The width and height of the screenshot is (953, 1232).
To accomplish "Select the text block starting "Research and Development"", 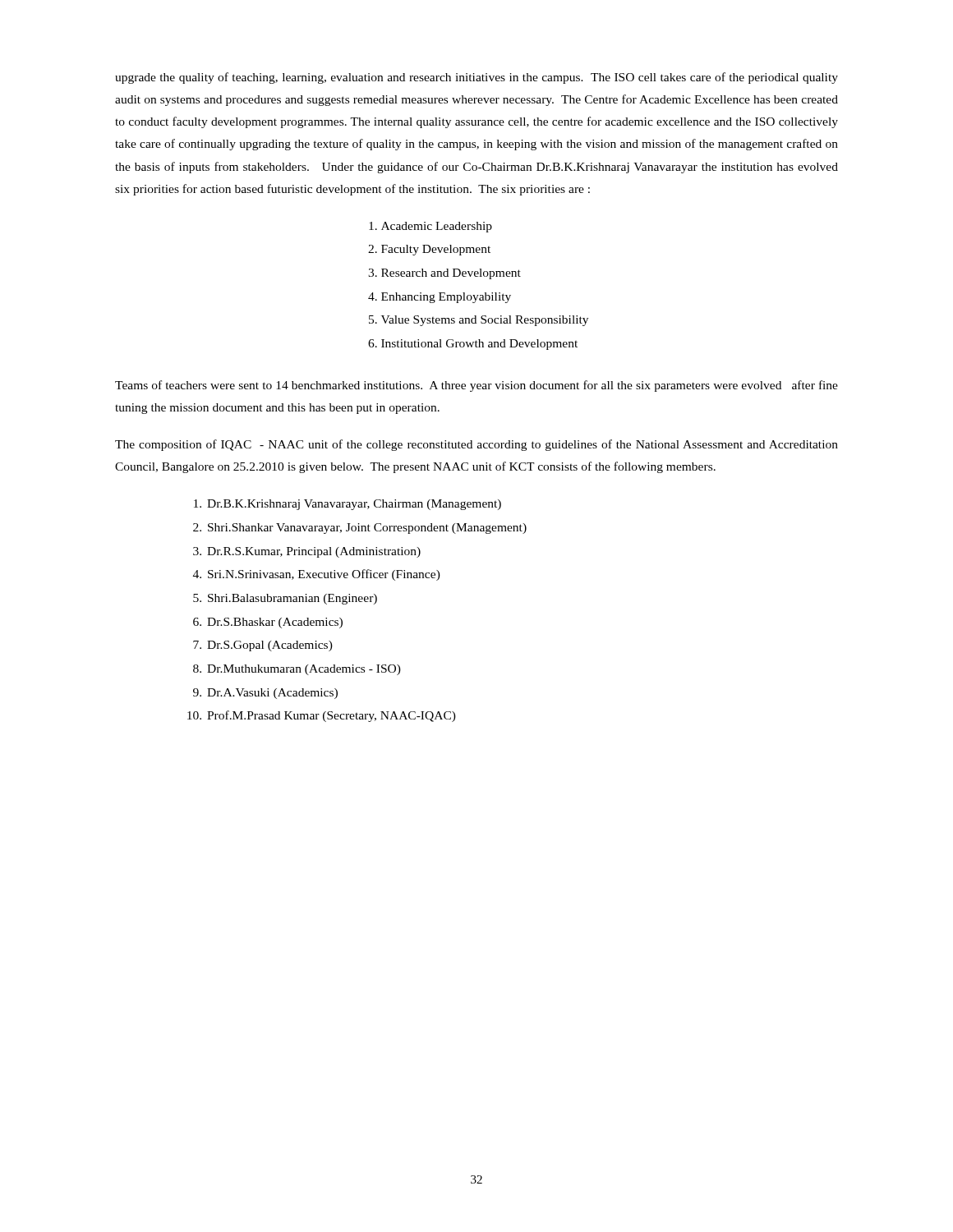I will point(485,273).
